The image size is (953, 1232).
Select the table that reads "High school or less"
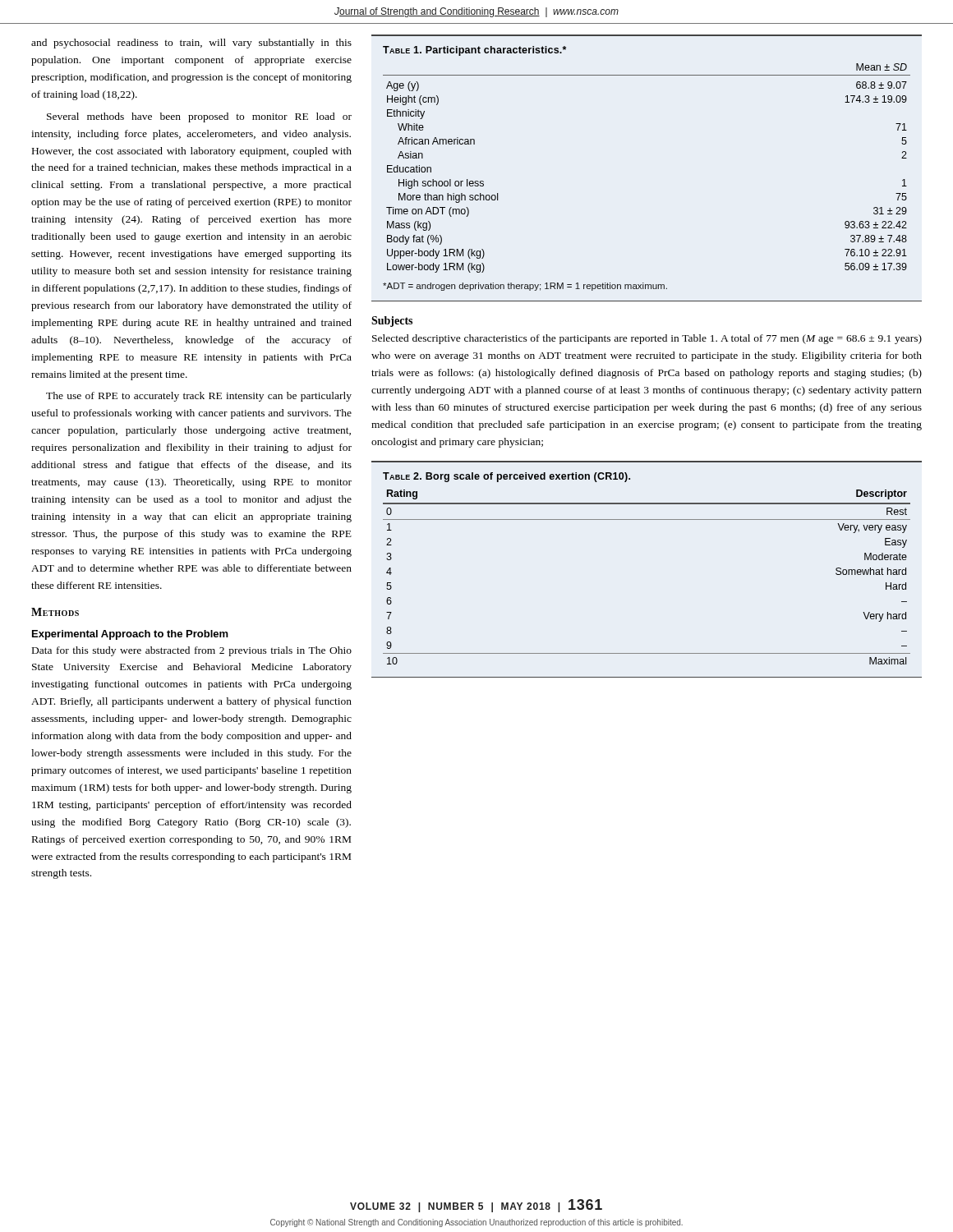click(x=647, y=168)
